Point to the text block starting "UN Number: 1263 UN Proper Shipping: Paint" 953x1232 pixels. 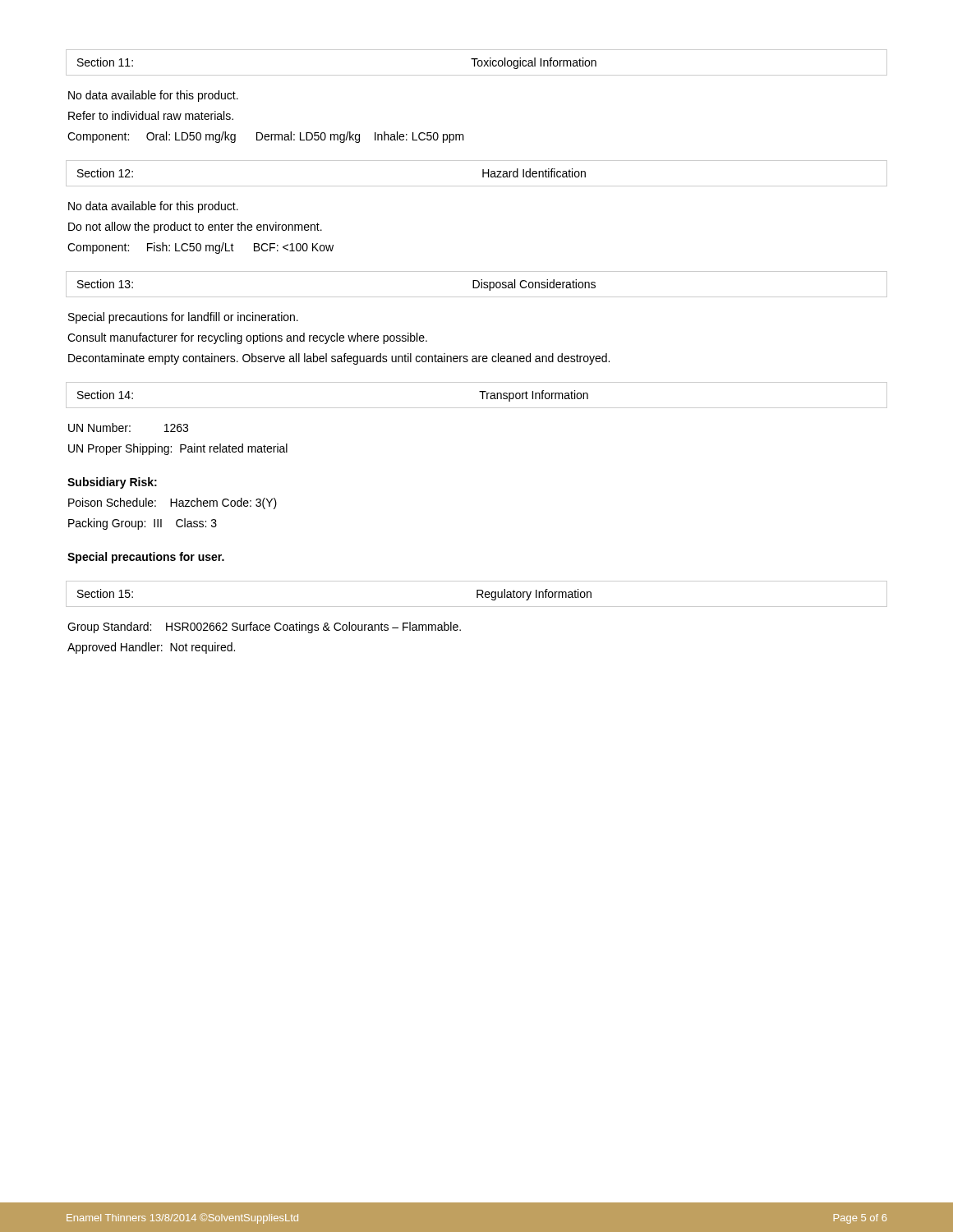coord(128,428)
